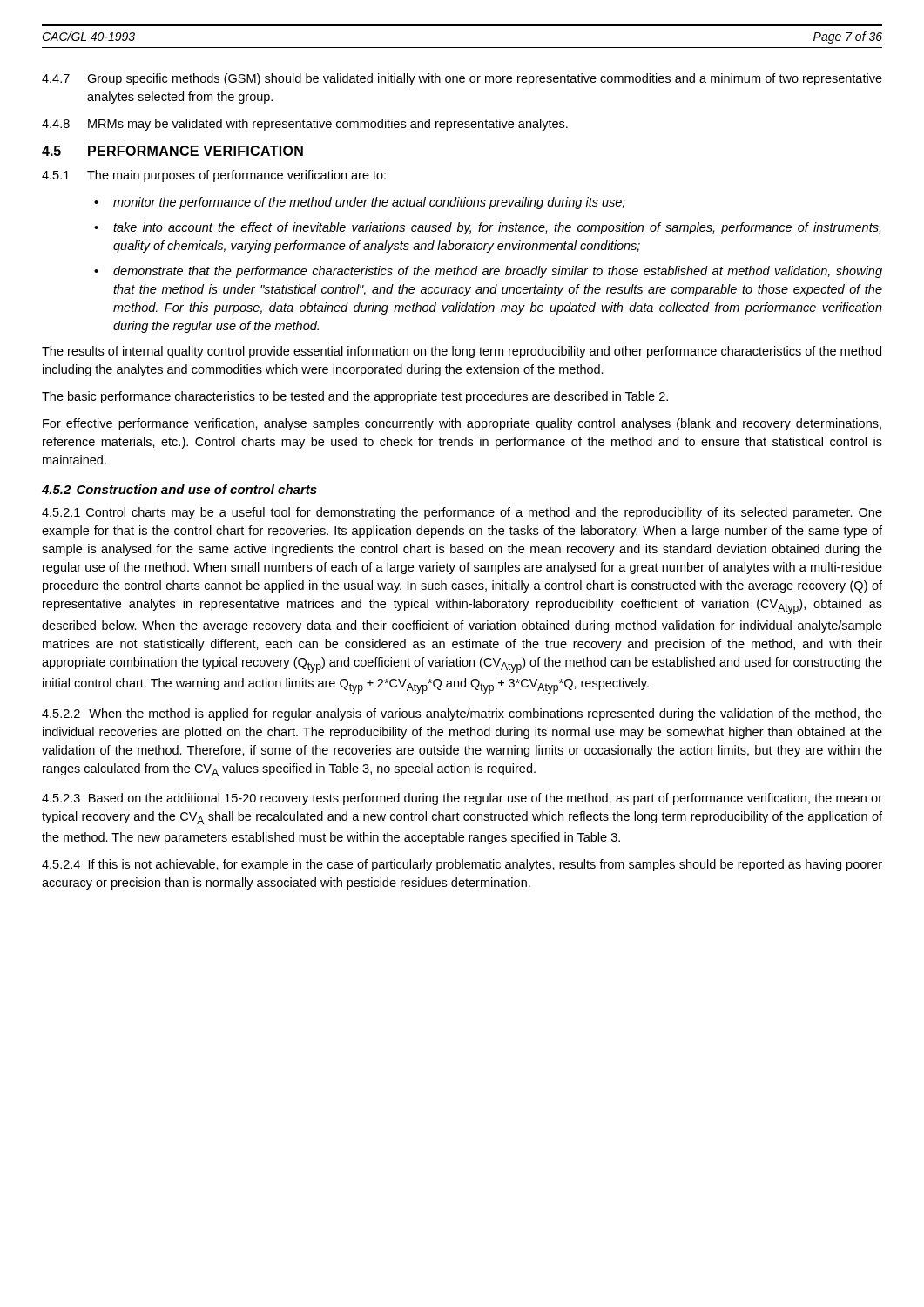Point to the block beginning "5.2.2 When the method"
The image size is (924, 1307).
click(462, 742)
